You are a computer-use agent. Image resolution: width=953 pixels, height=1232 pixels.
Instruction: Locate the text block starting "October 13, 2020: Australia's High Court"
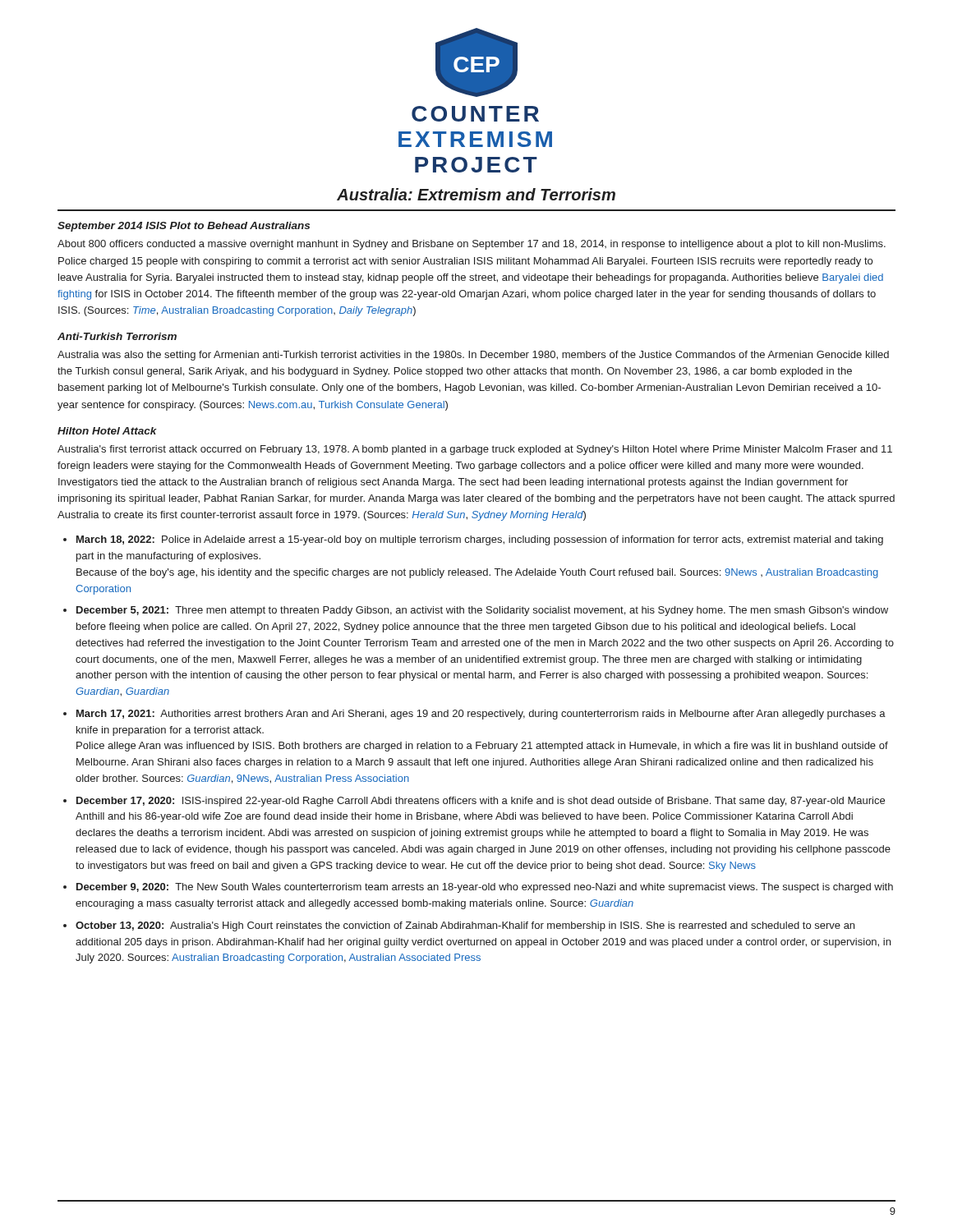(483, 941)
